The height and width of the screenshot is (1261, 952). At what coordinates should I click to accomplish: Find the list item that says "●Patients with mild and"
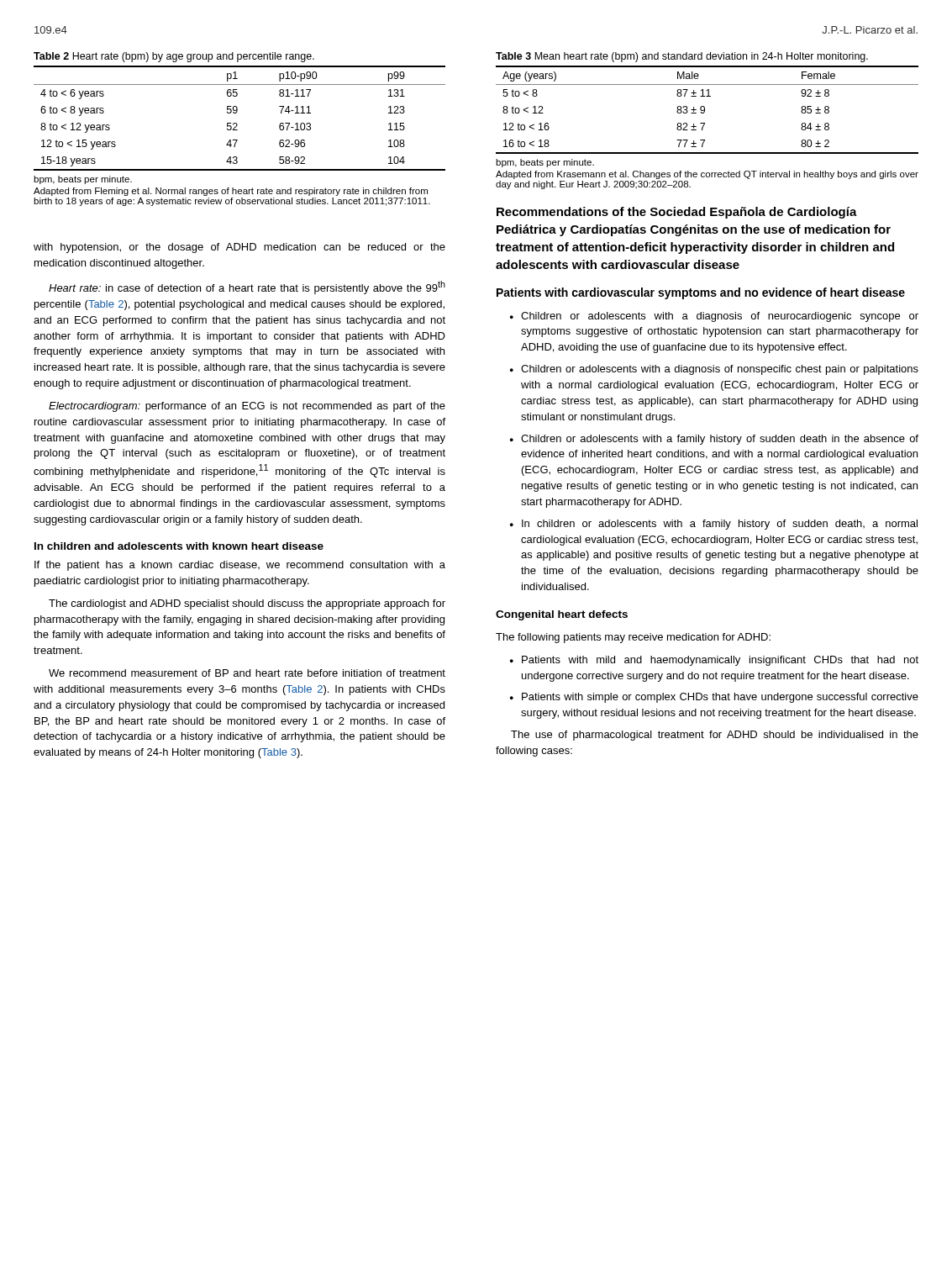[714, 668]
